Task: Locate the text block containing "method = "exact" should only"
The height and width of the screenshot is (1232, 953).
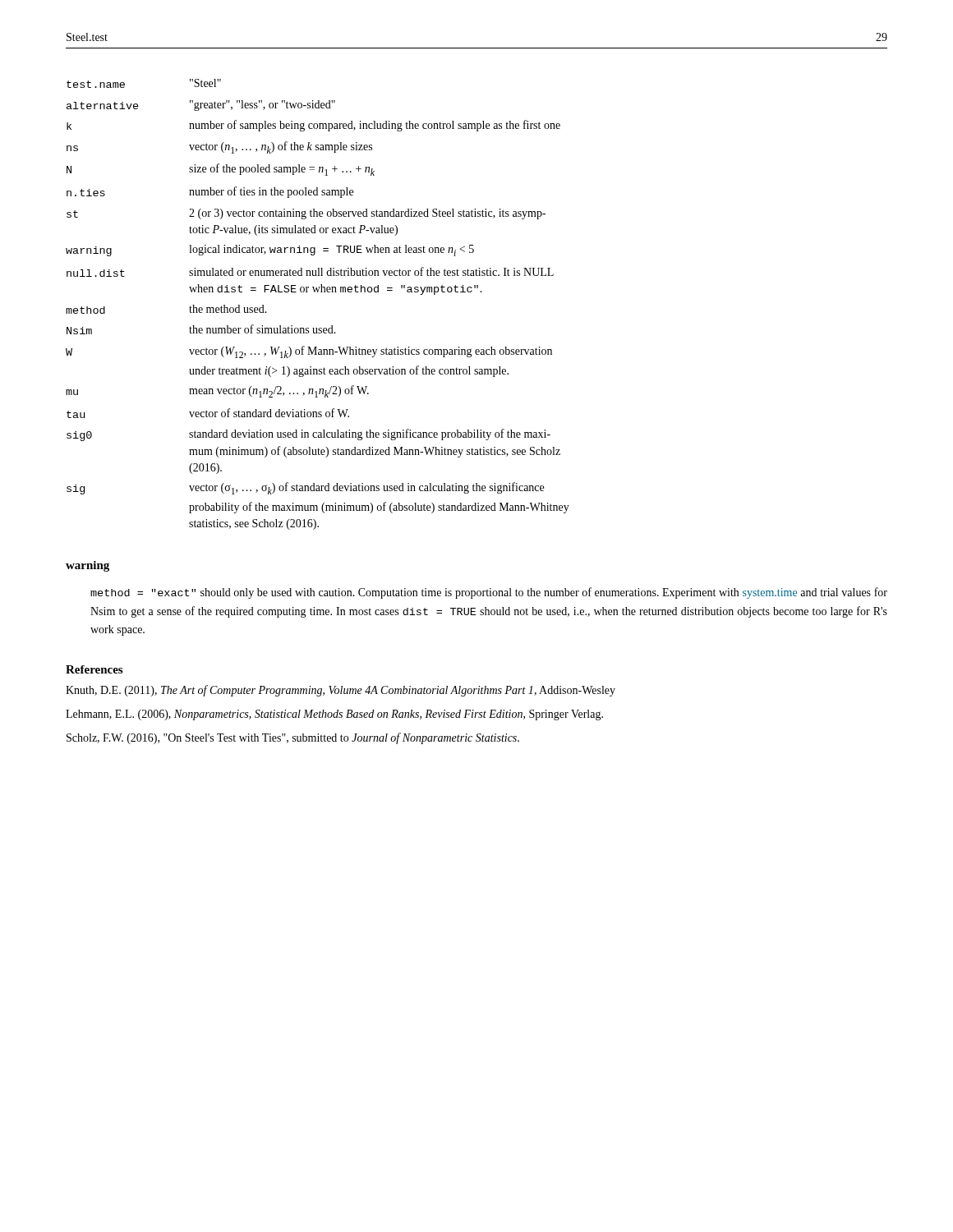Action: point(489,611)
